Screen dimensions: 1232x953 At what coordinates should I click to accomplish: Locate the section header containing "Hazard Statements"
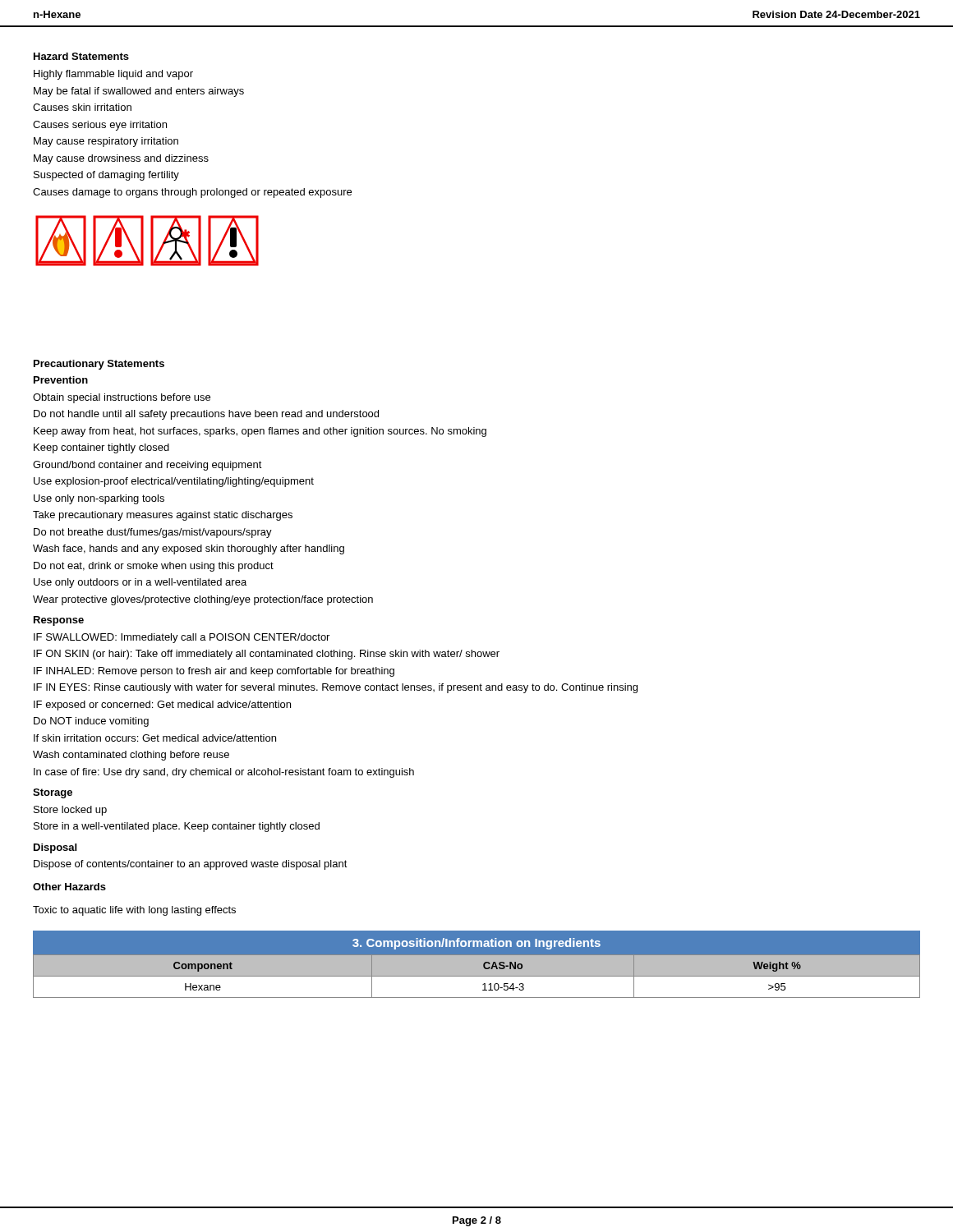coord(81,56)
